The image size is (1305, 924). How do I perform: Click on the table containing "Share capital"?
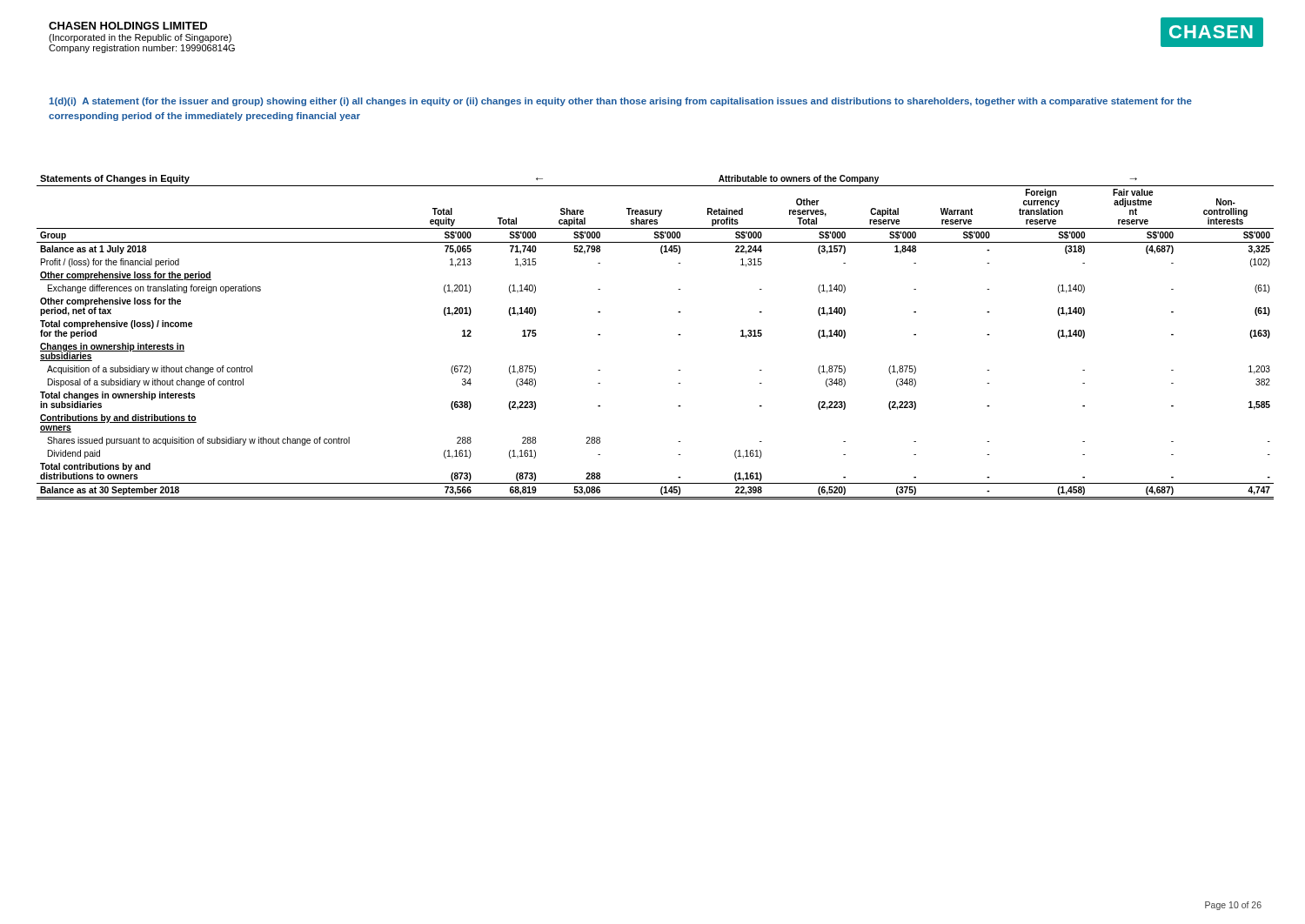655,335
